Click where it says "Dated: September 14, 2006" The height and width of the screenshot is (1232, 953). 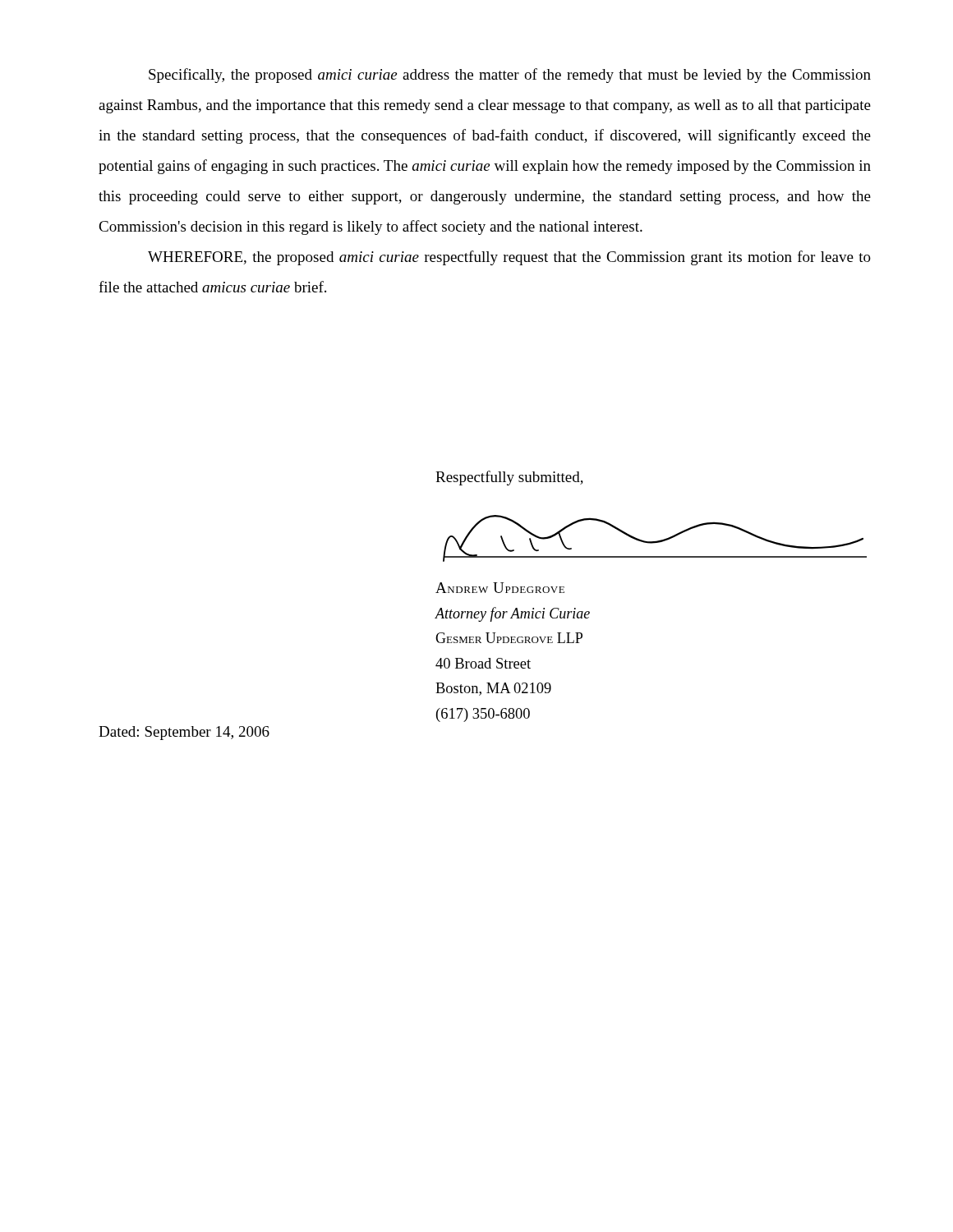pos(184,731)
